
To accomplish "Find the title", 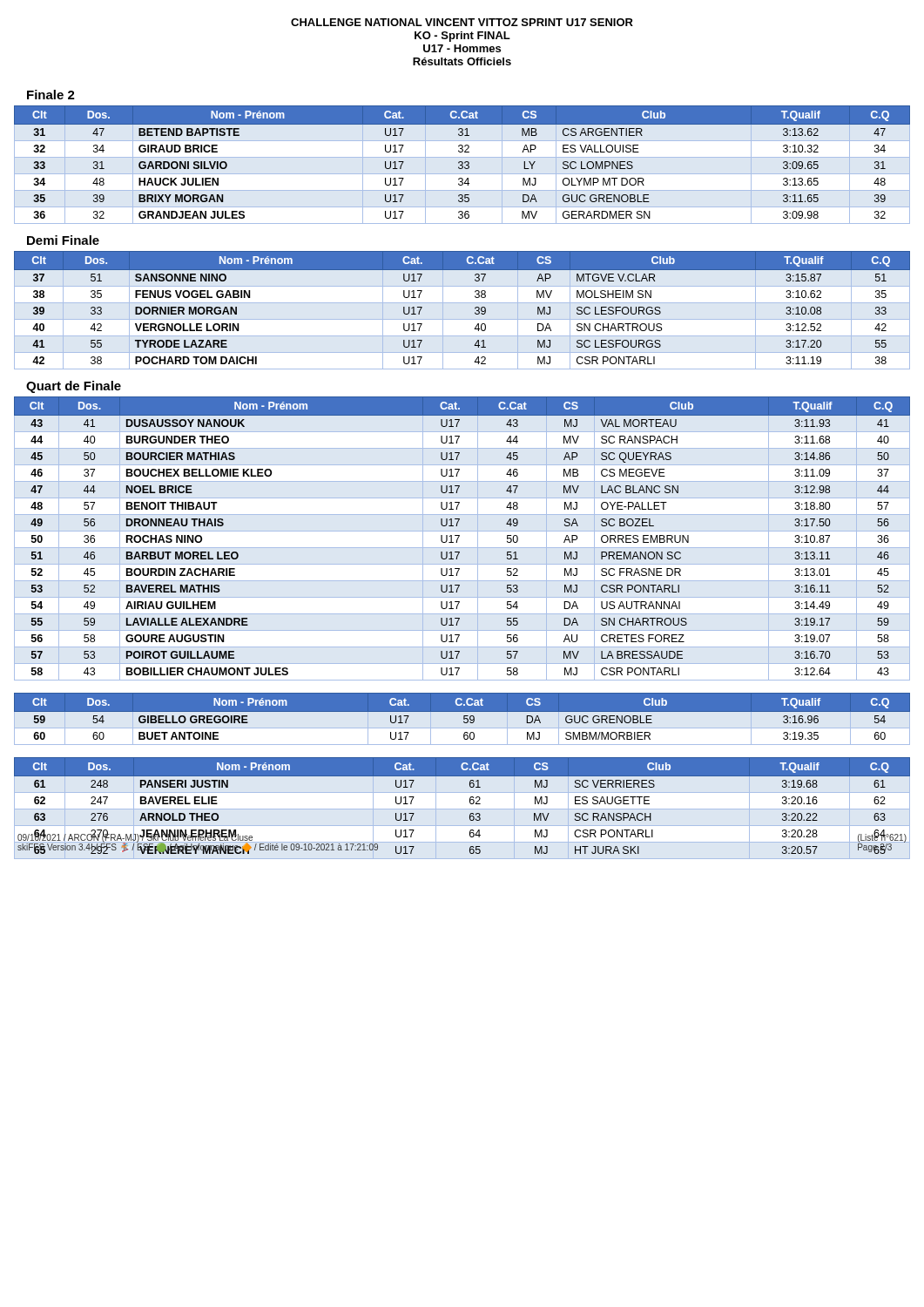I will [462, 42].
